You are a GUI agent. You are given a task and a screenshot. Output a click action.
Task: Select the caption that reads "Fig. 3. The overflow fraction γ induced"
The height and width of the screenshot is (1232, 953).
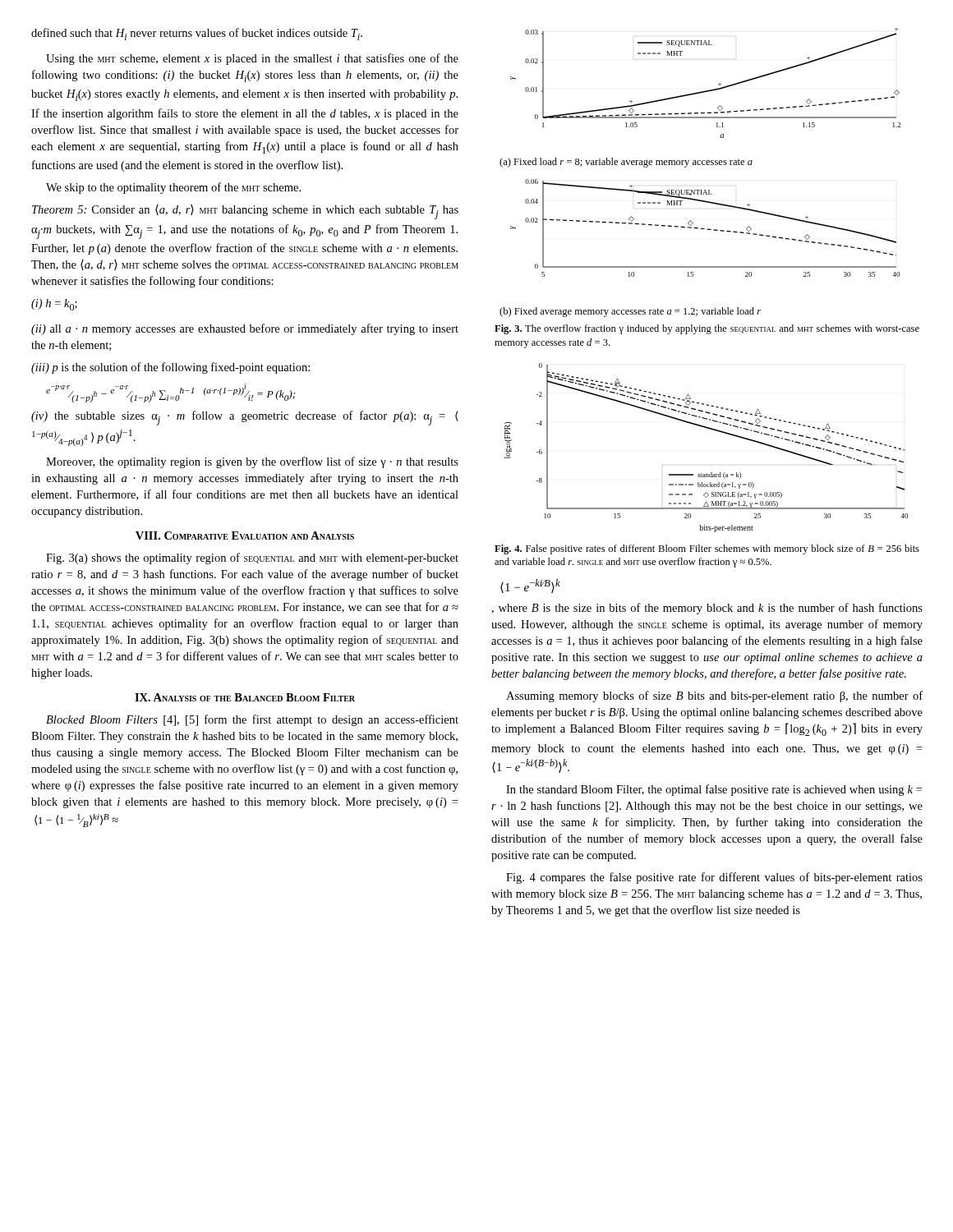pos(707,335)
